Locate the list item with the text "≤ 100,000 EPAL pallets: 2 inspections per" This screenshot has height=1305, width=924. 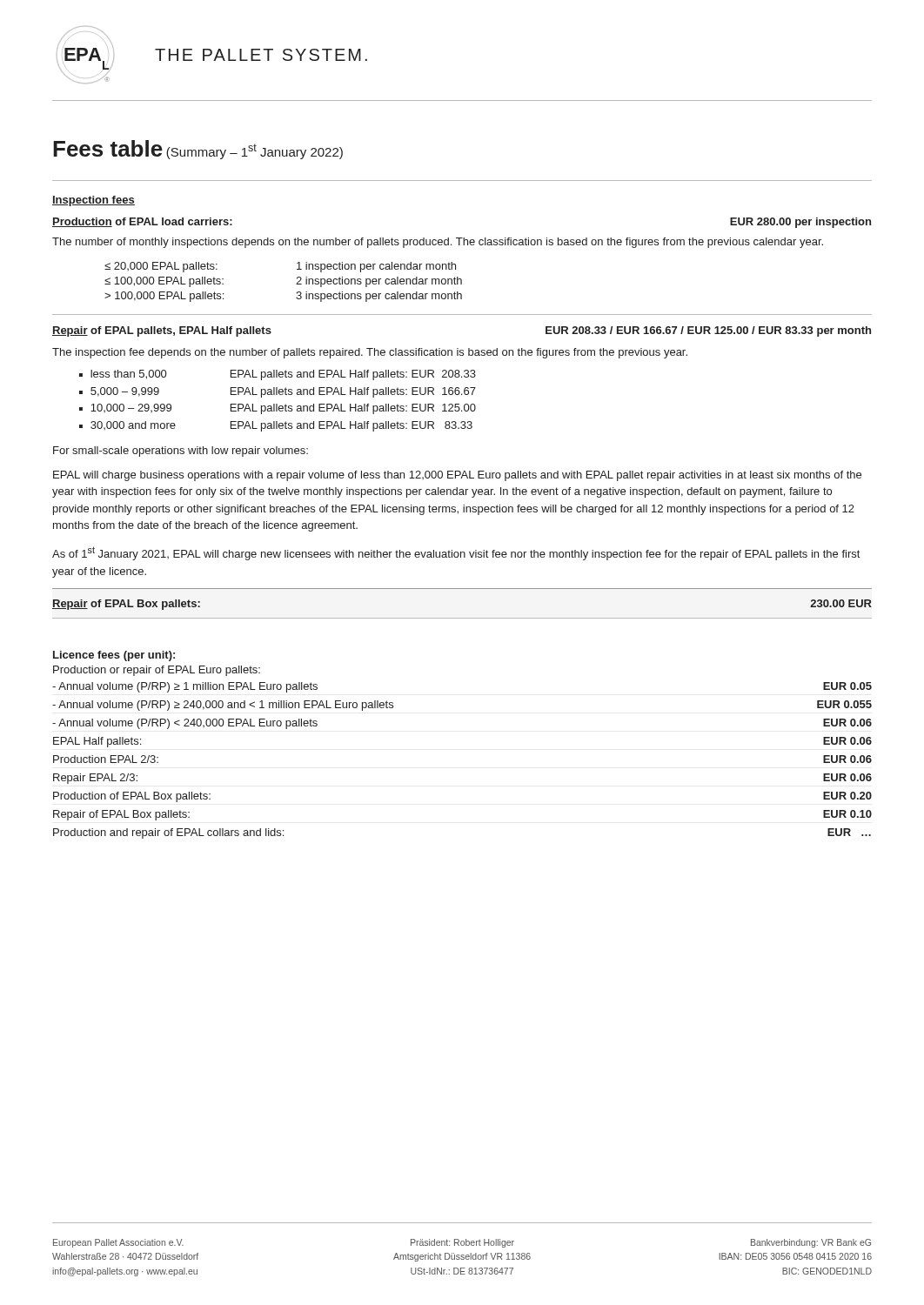(161, 281)
